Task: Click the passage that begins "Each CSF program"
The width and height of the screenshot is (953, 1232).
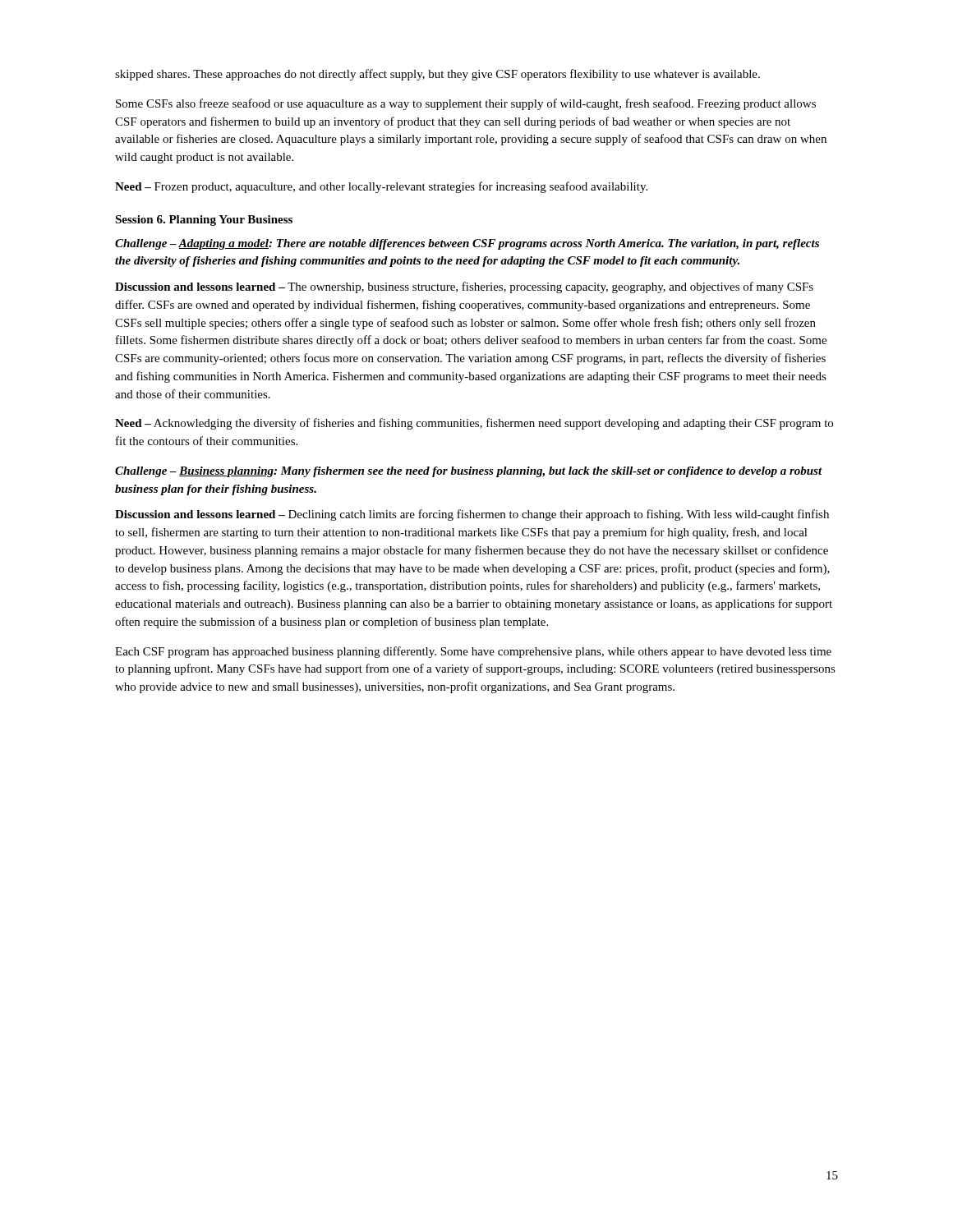Action: 475,669
